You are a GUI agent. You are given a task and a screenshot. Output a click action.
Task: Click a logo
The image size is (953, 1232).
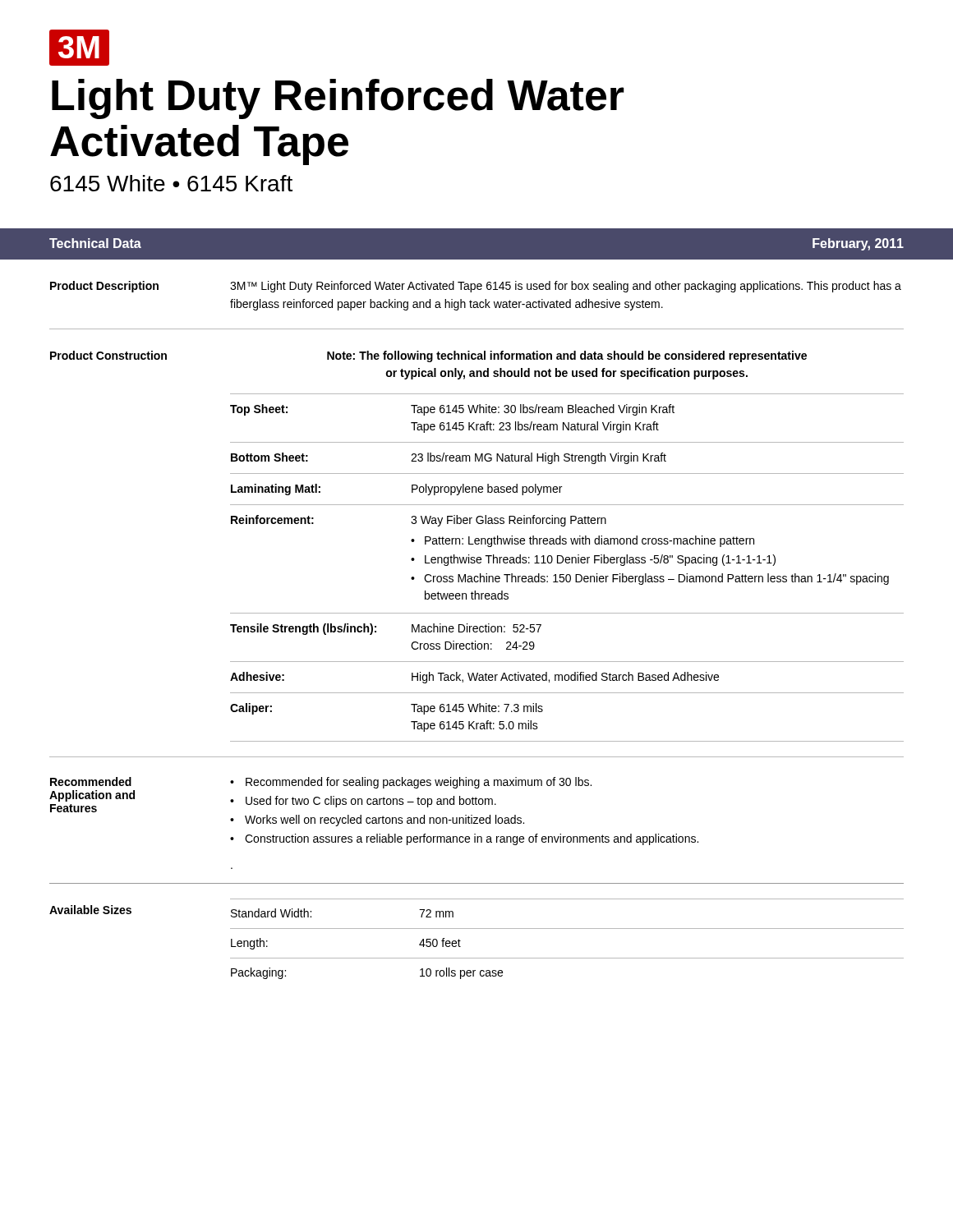(476, 48)
